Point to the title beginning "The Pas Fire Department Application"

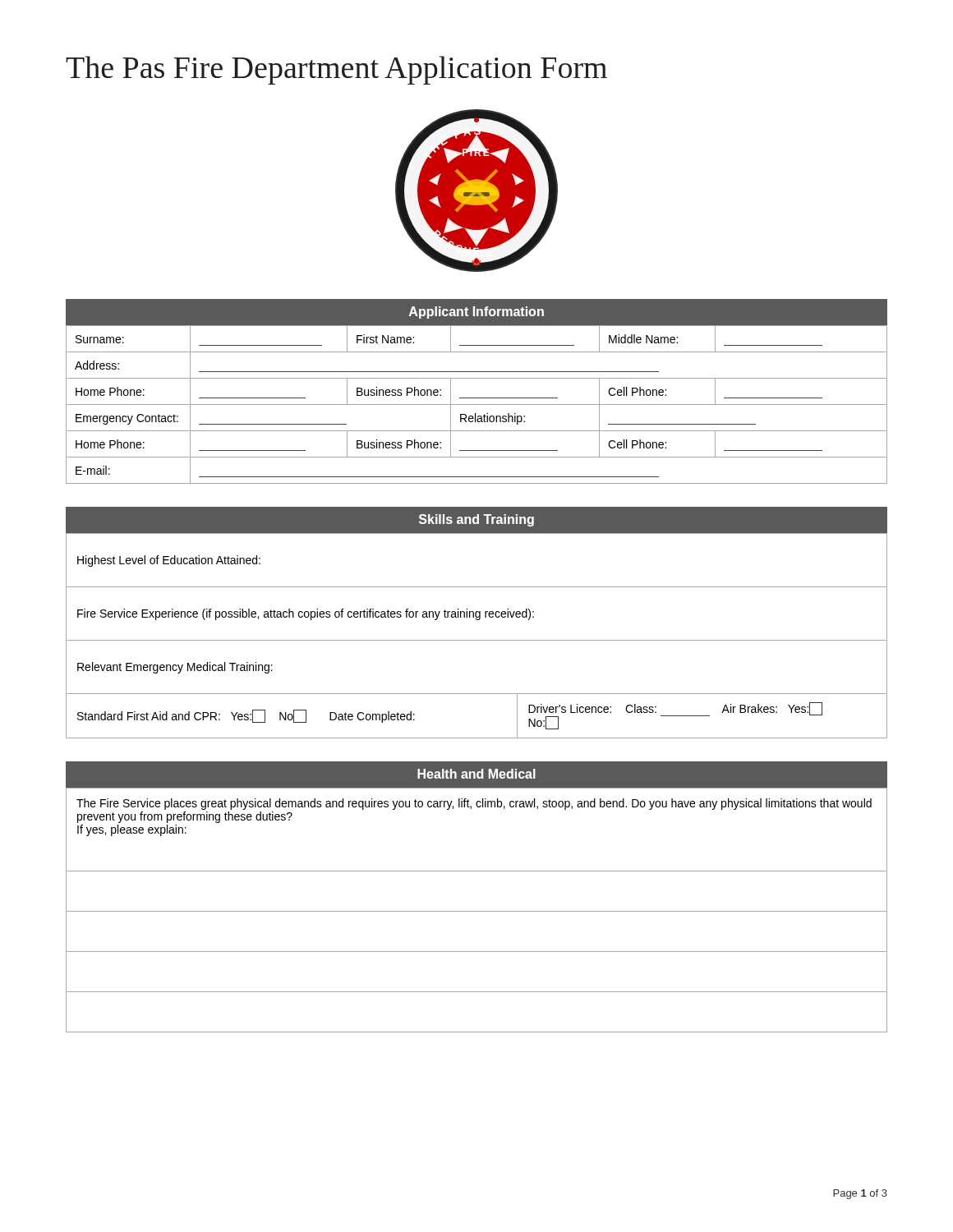pyautogui.click(x=476, y=67)
